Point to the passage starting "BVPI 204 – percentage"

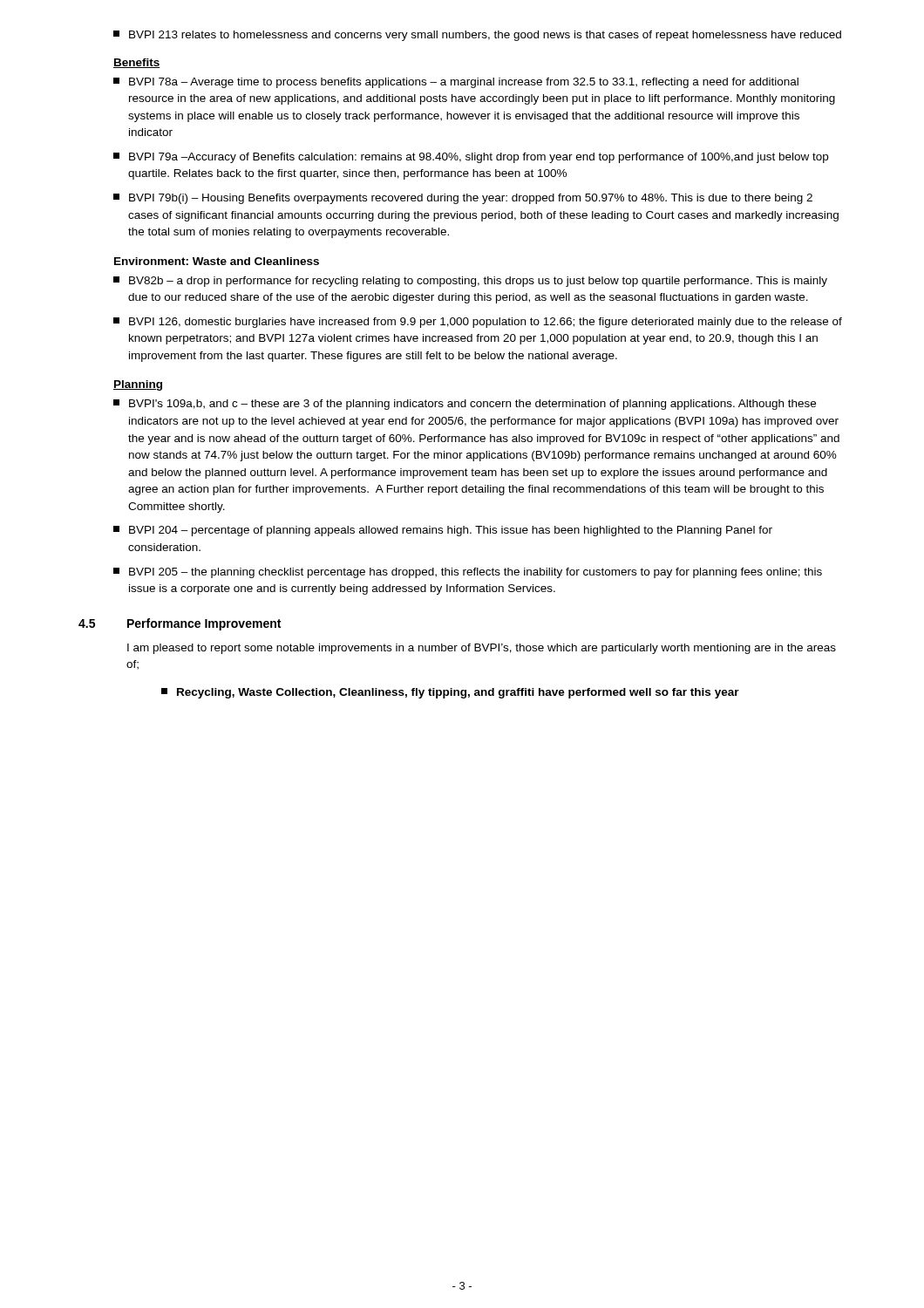click(479, 539)
